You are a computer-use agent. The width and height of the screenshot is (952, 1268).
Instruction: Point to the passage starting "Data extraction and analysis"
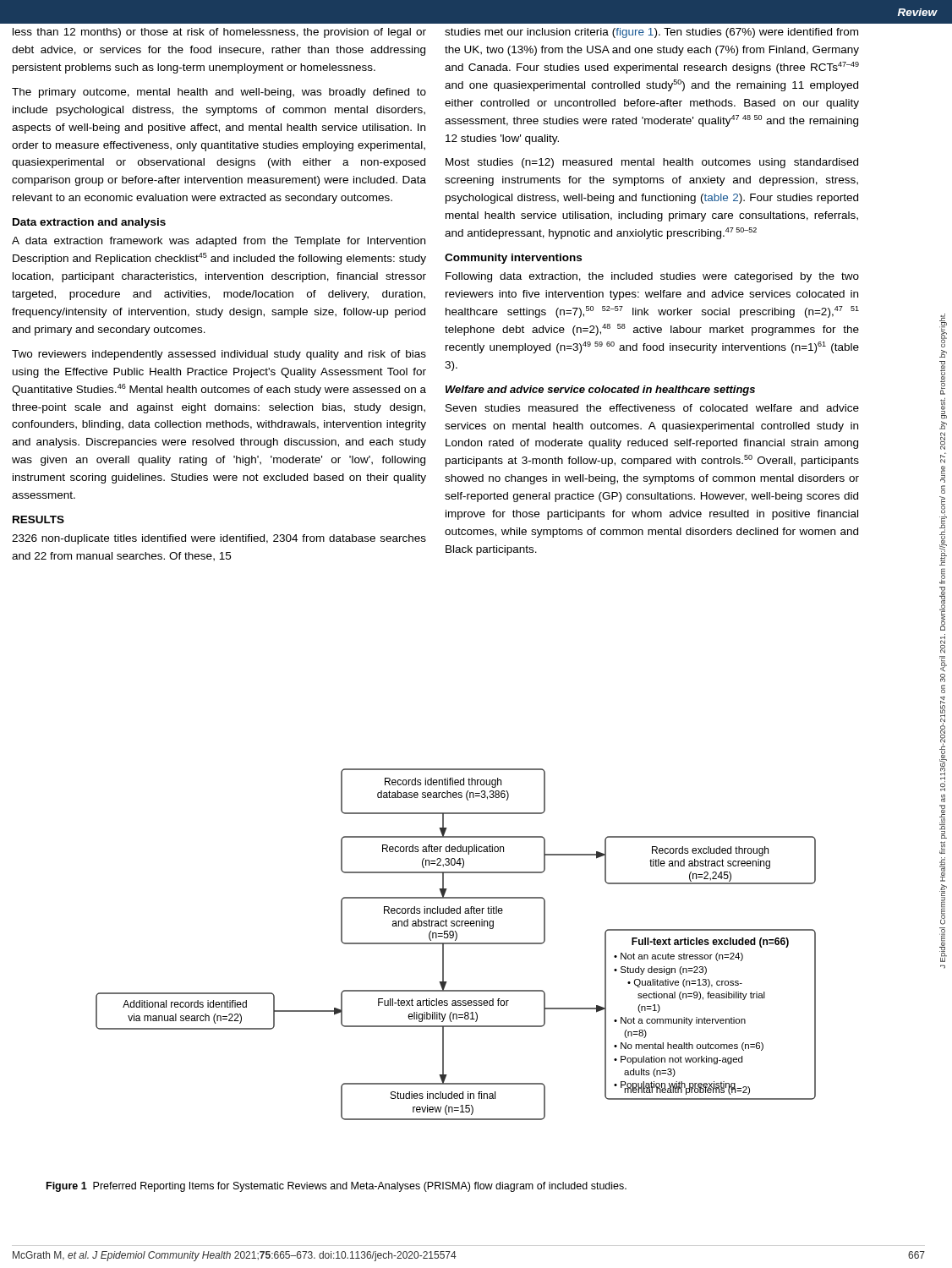click(x=89, y=222)
